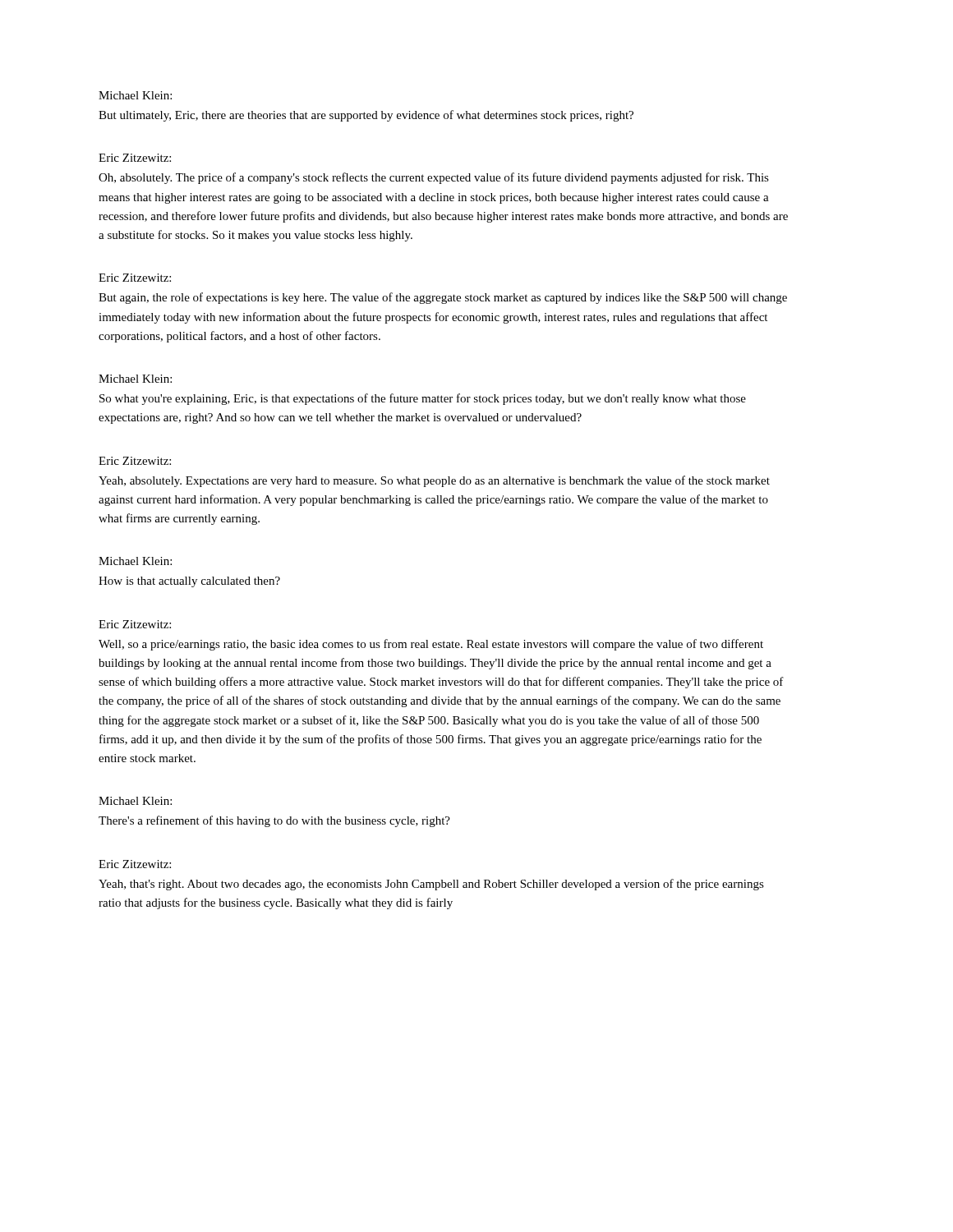Screen dimensions: 1232x953
Task: Locate the region starting "But ultimately, Eric, there are theories"
Action: [366, 115]
